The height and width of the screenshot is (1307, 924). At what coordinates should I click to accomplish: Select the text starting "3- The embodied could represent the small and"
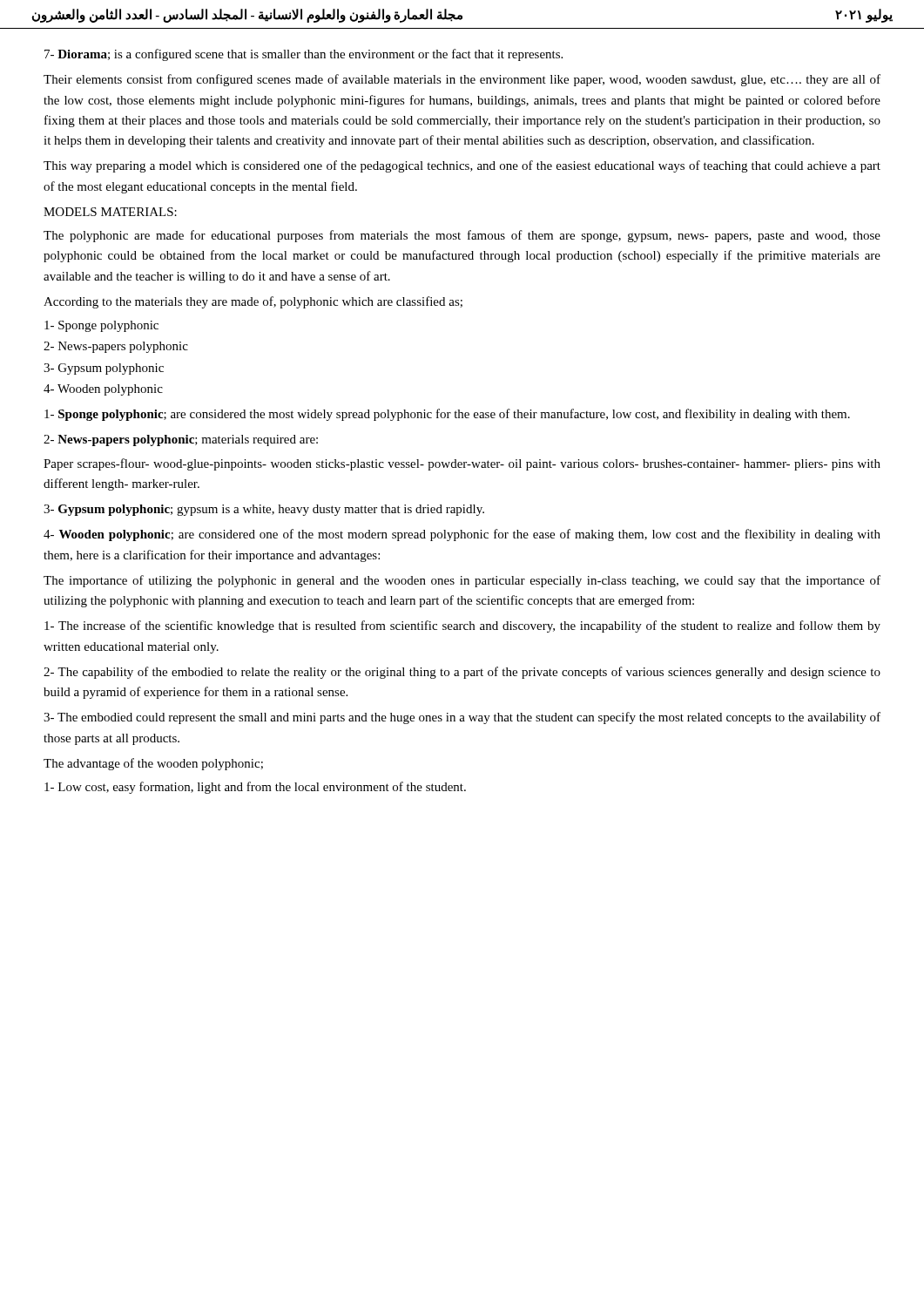(x=462, y=727)
